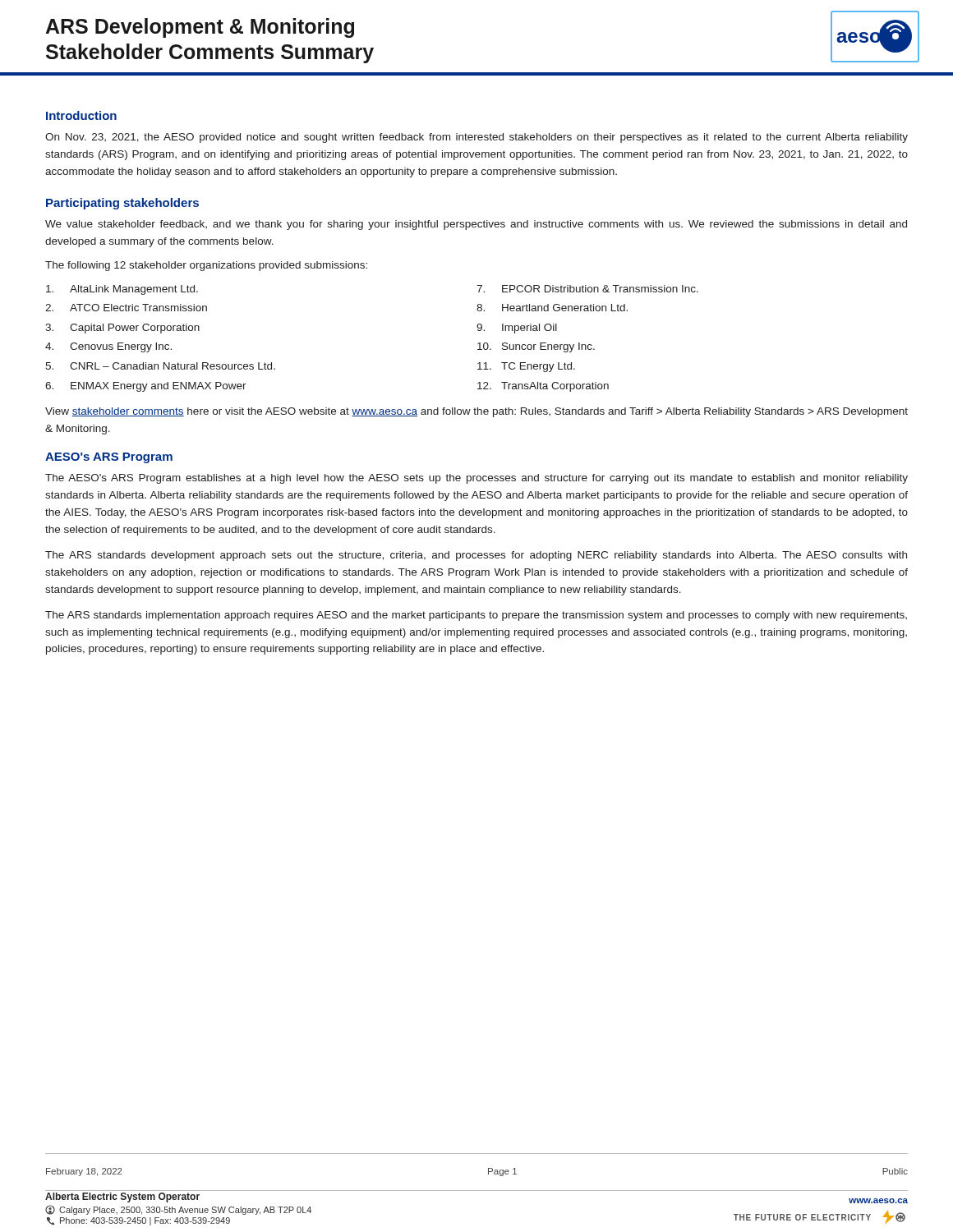The width and height of the screenshot is (953, 1232).
Task: Click on the passage starting "12.TransAlta Corporation"
Action: pyautogui.click(x=543, y=386)
